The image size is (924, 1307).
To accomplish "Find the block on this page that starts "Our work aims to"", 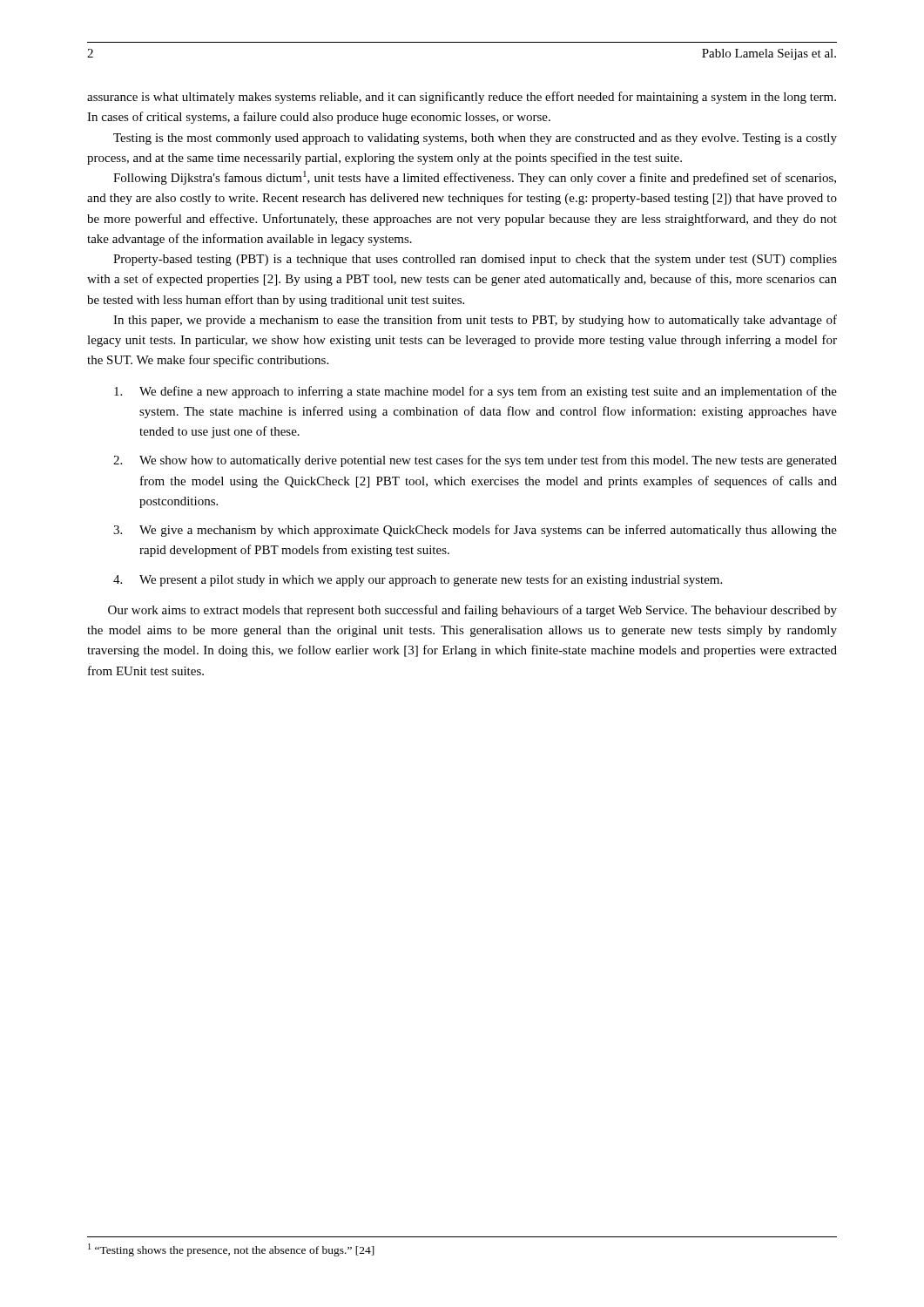I will click(462, 641).
